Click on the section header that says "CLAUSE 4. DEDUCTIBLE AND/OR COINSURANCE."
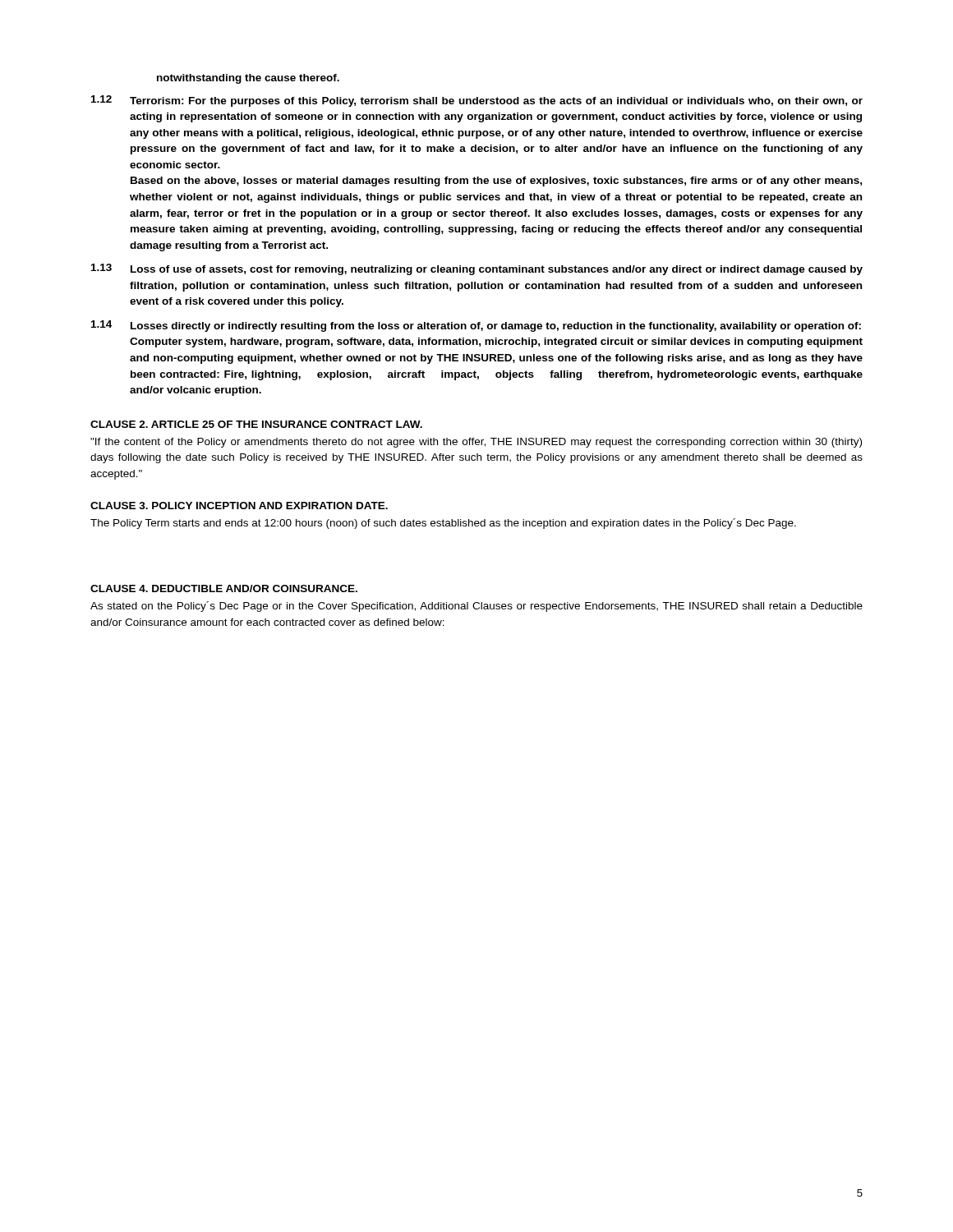 tap(224, 588)
